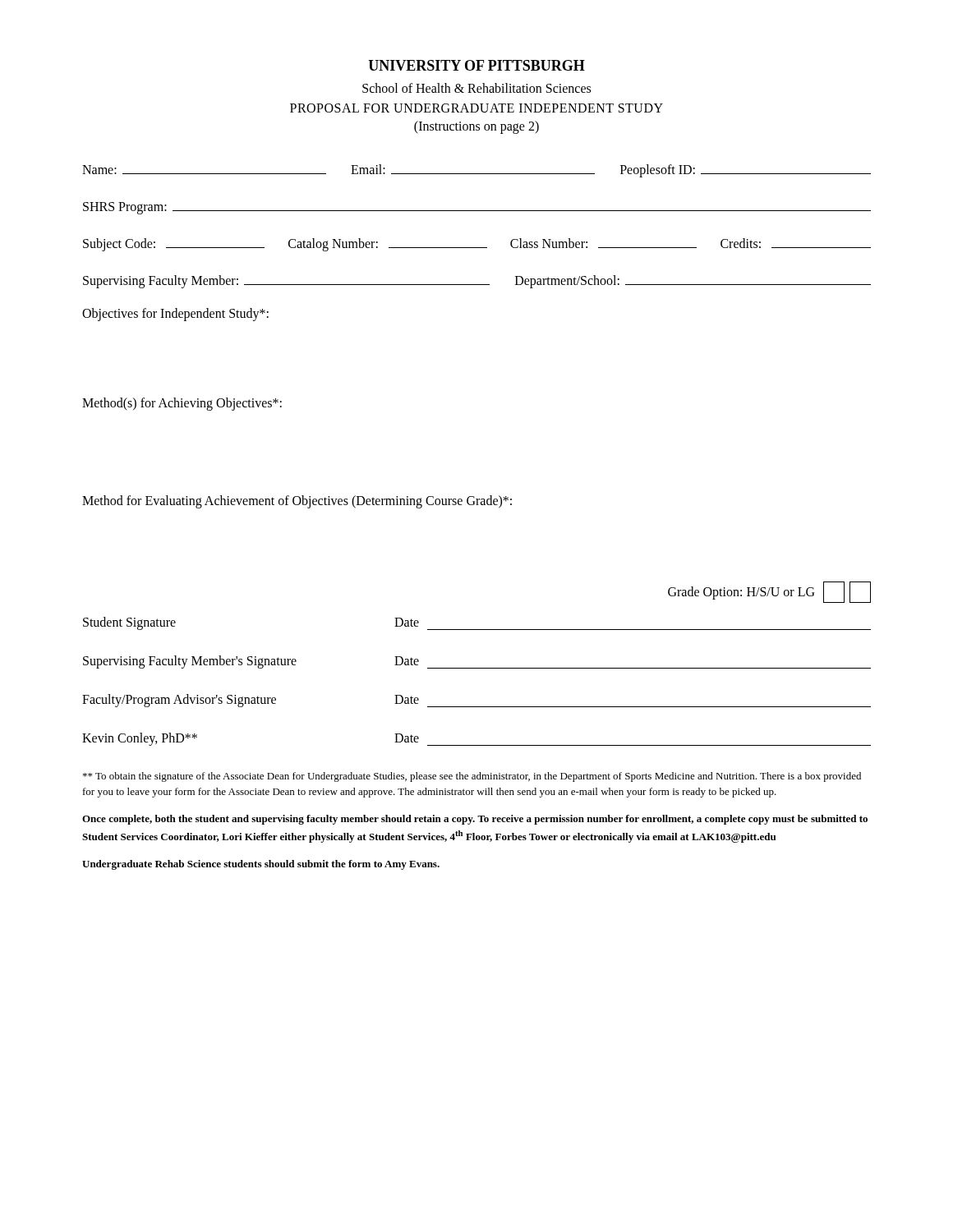Where does it say "Grade Option: H/S/U or LG"?
Image resolution: width=953 pixels, height=1232 pixels.
pos(769,592)
